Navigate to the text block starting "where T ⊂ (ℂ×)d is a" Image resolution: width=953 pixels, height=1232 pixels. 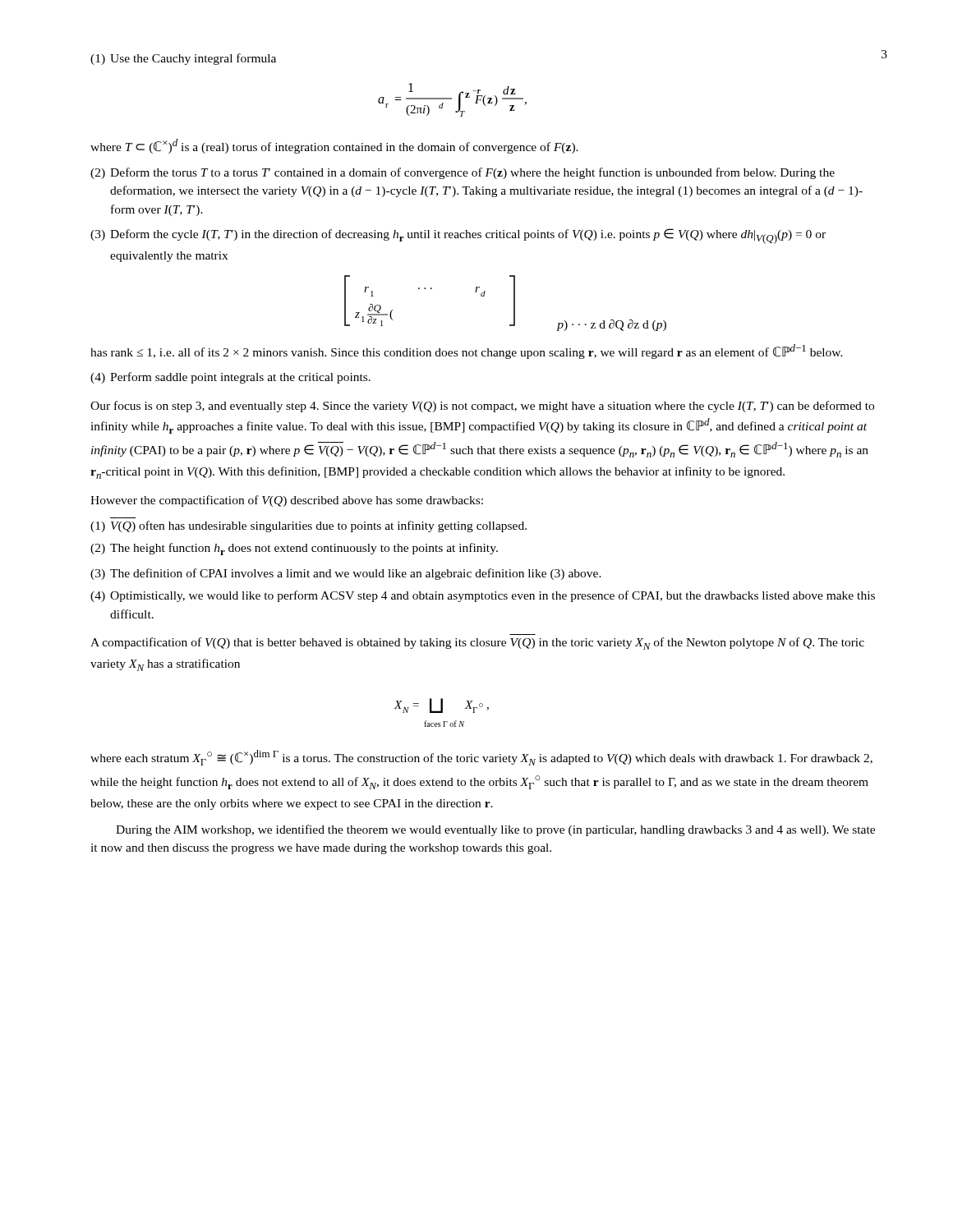coord(335,145)
